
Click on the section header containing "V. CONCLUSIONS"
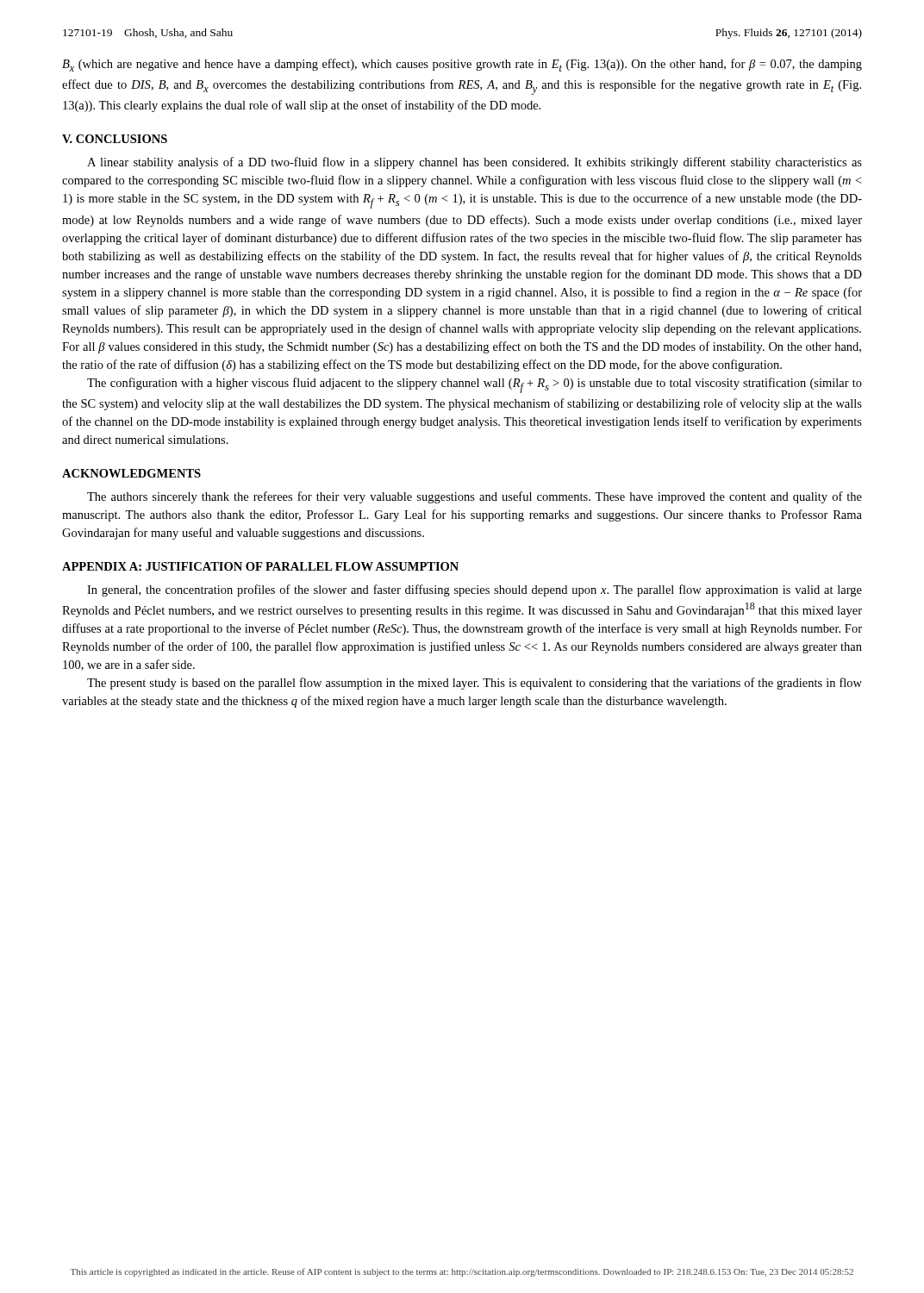pyautogui.click(x=115, y=139)
